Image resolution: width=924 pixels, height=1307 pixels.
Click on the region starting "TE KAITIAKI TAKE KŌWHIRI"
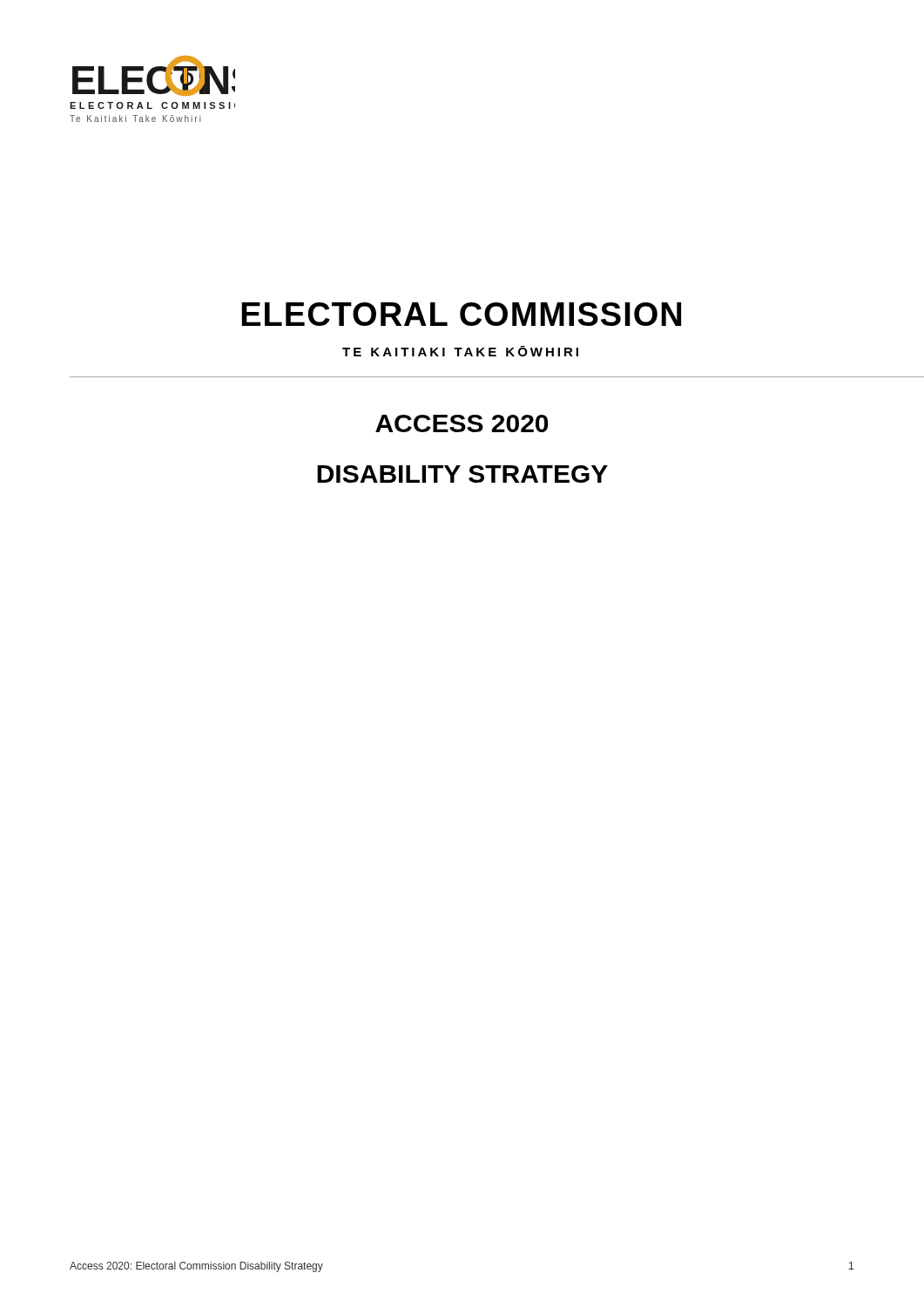click(462, 352)
